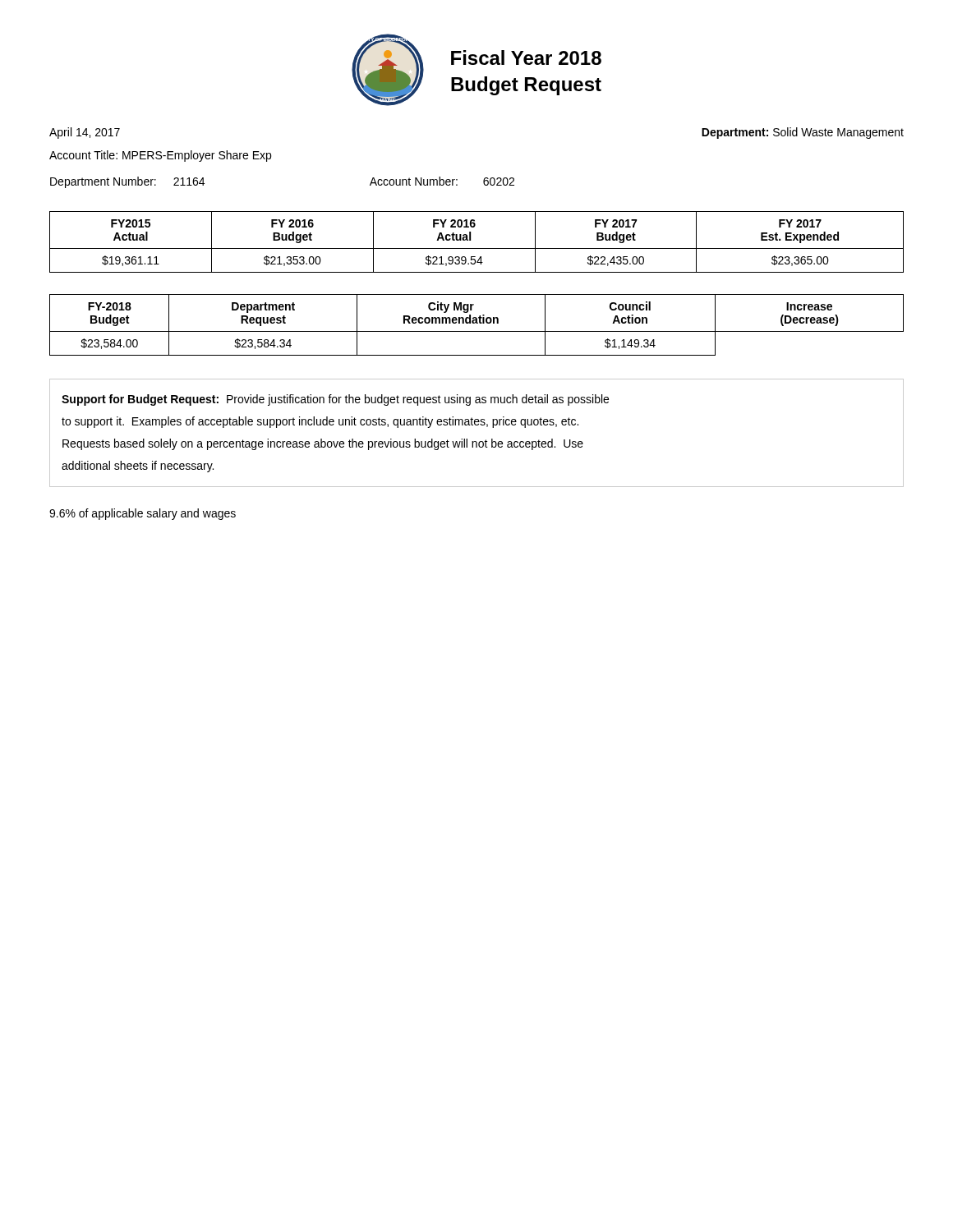The height and width of the screenshot is (1232, 953).
Task: Locate the text block containing "Support for Budget Request: Provide justification for the"
Action: pyautogui.click(x=476, y=433)
